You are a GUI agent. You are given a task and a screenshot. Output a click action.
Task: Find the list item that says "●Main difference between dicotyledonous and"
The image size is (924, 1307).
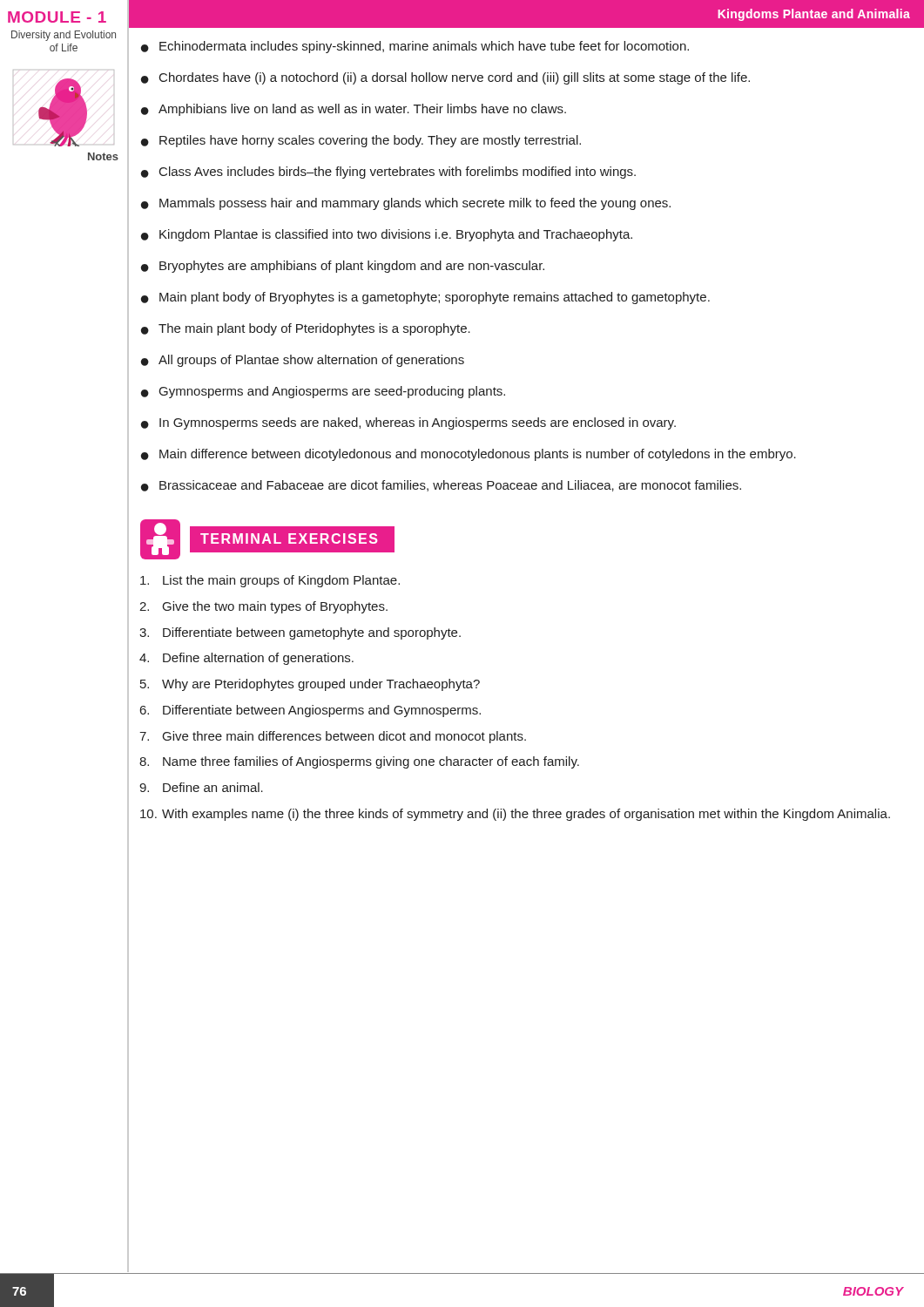coord(468,456)
